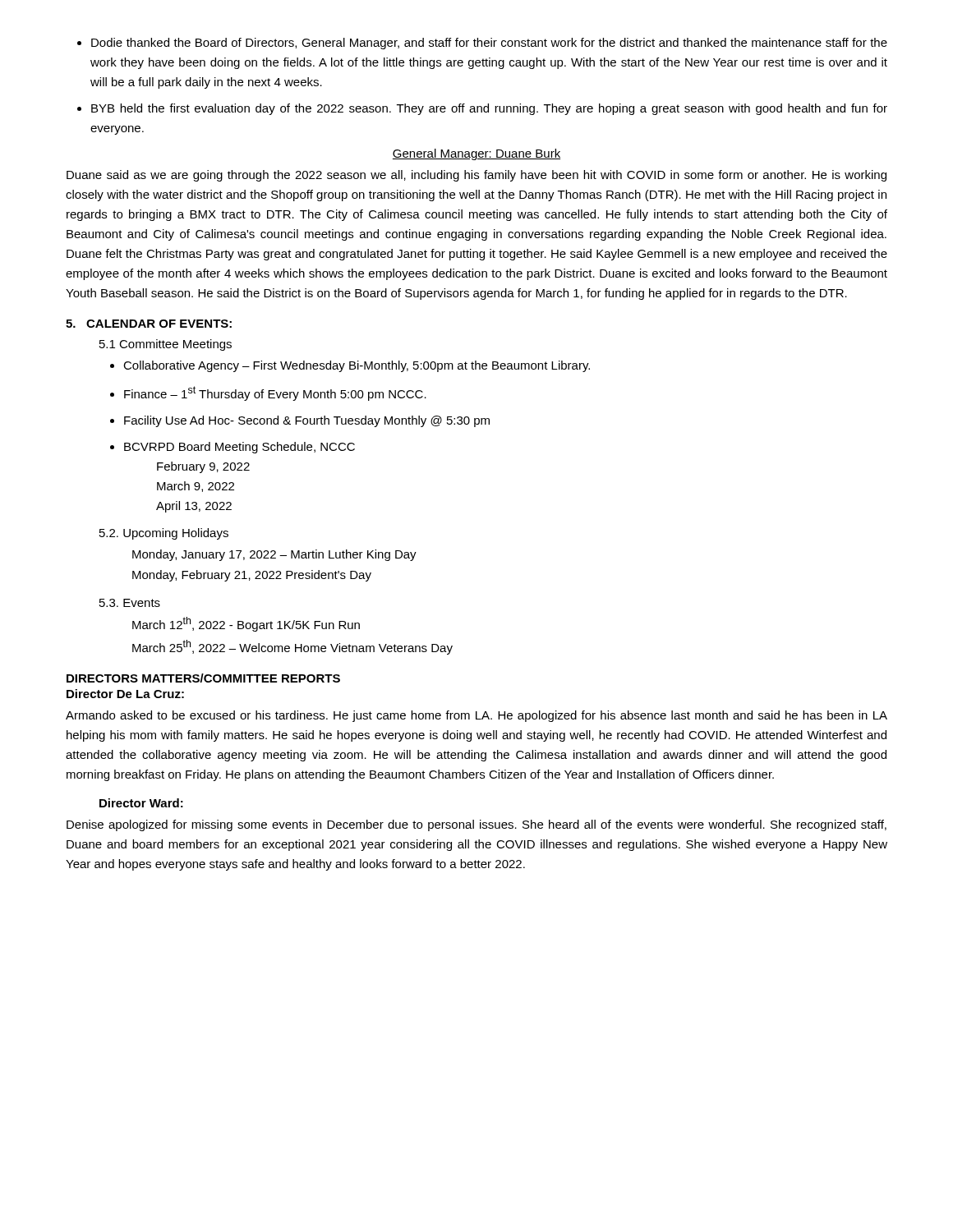Locate the region starting "5. CALENDAR OF EVENTS:"
The width and height of the screenshot is (953, 1232).
point(149,323)
